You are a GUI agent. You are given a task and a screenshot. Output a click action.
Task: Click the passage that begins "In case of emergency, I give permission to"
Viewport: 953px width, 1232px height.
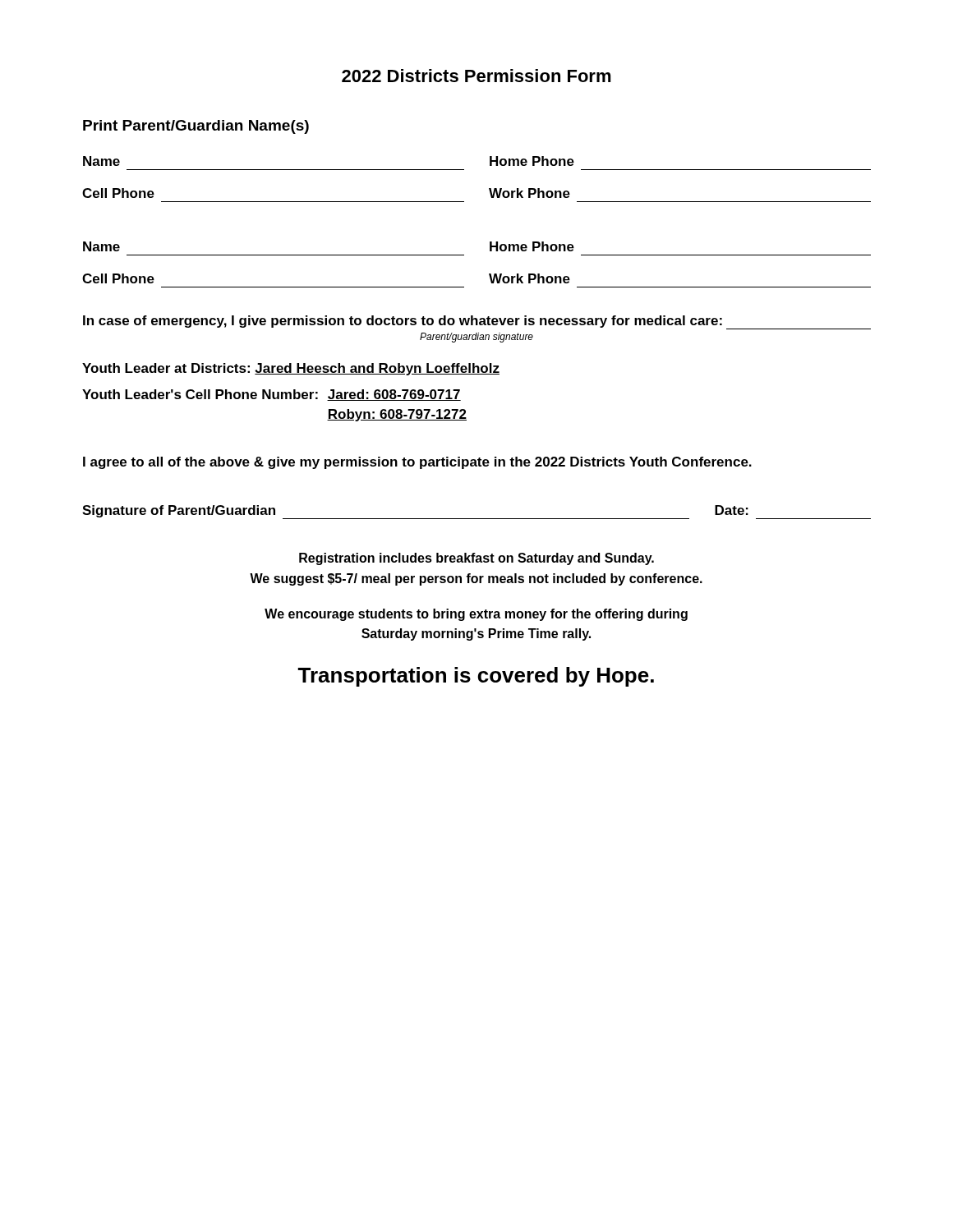click(x=476, y=327)
